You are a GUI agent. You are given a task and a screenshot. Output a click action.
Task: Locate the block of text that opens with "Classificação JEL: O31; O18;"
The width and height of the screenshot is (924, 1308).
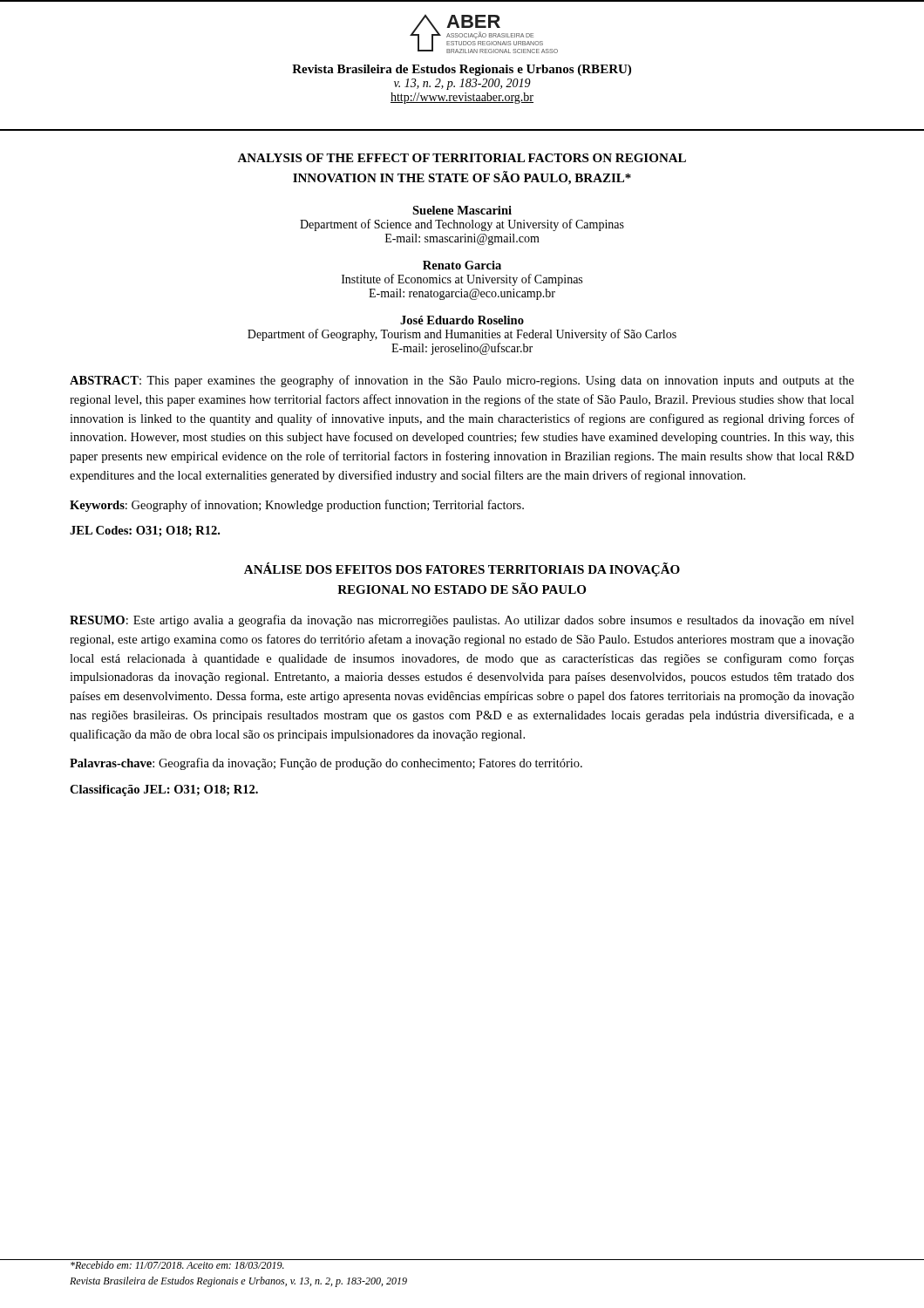[164, 789]
